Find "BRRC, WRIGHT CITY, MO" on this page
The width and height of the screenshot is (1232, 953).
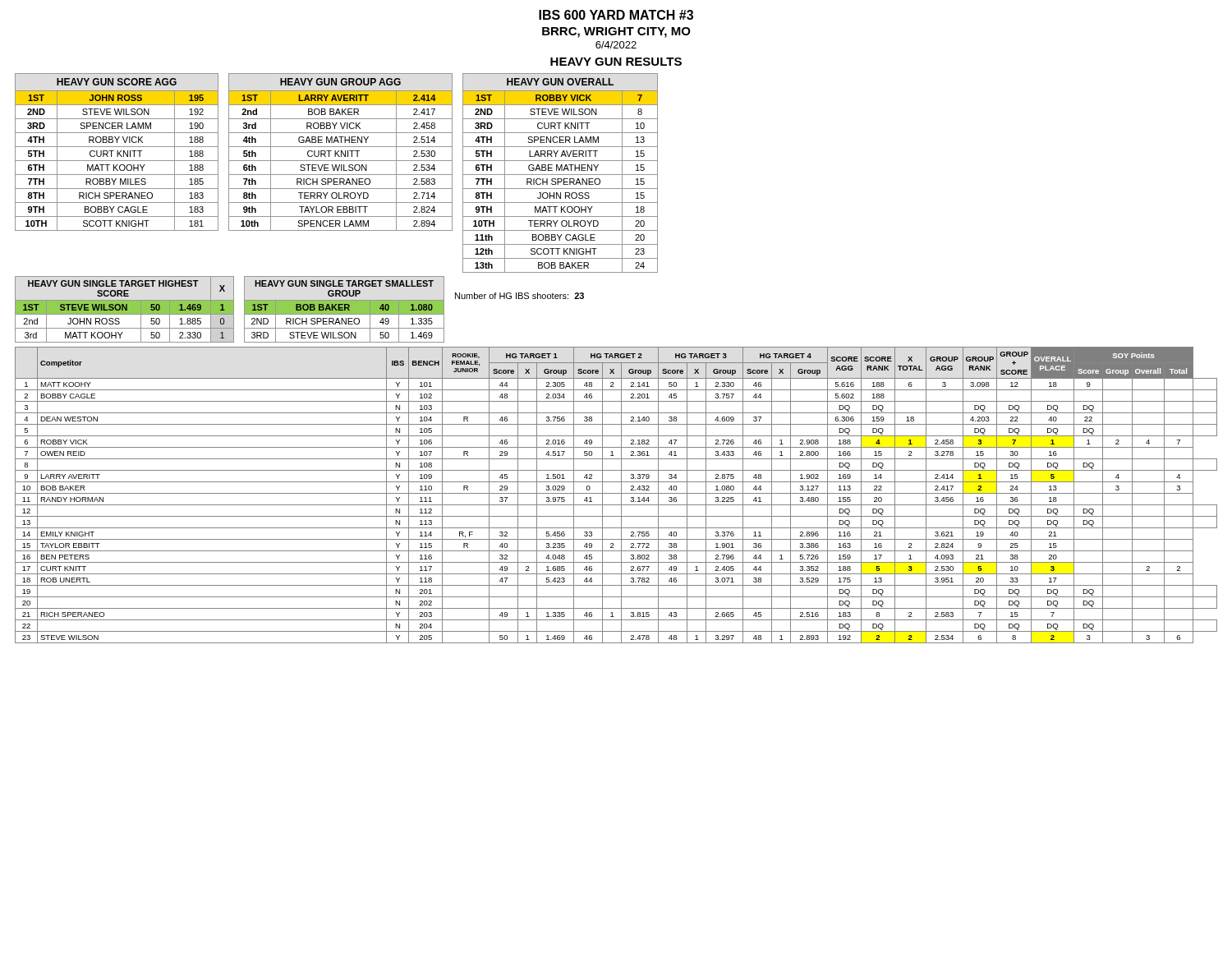tap(616, 31)
